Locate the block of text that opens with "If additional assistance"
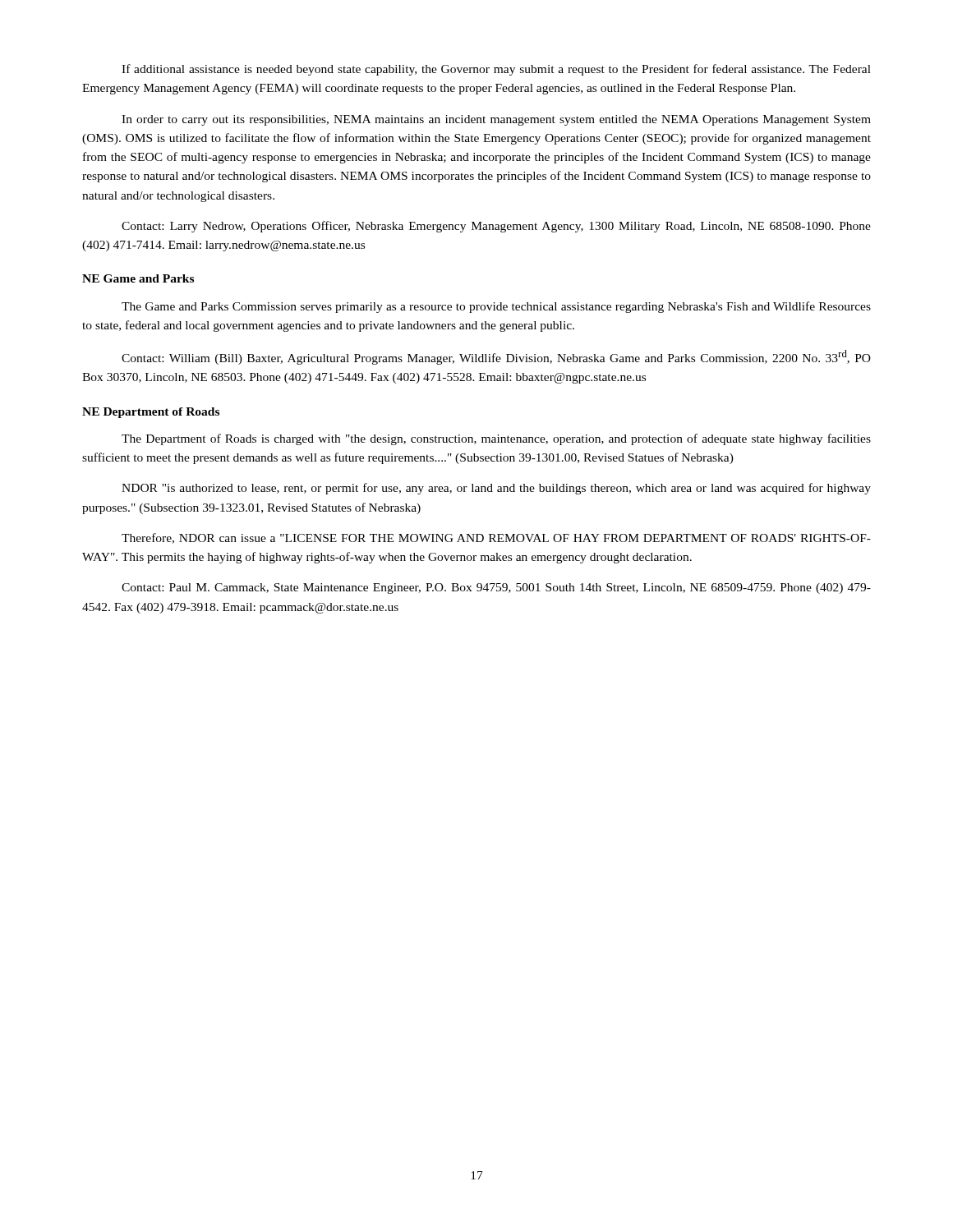The width and height of the screenshot is (953, 1232). [476, 78]
